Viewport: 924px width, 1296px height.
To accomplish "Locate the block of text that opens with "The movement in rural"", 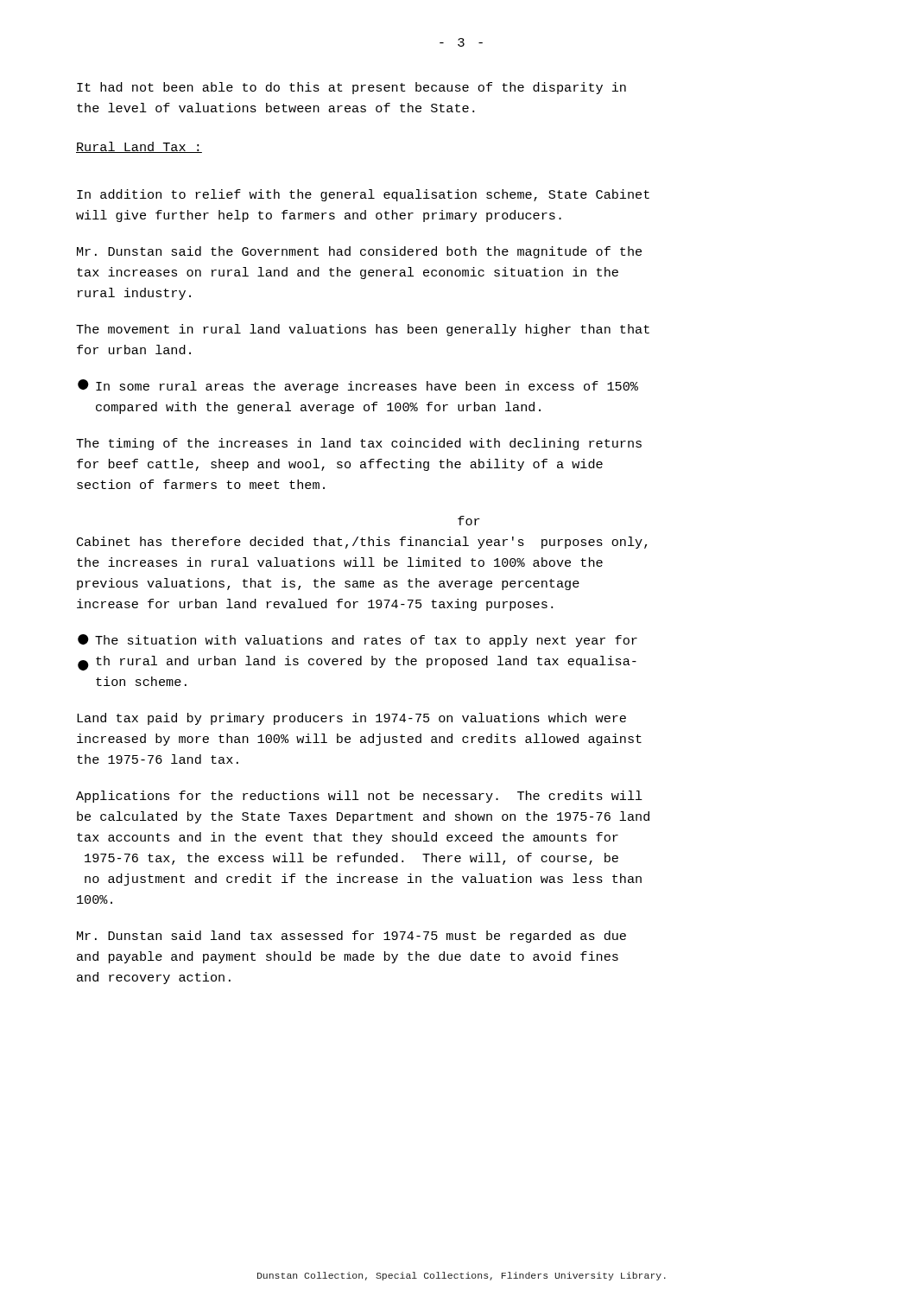I will (x=363, y=340).
